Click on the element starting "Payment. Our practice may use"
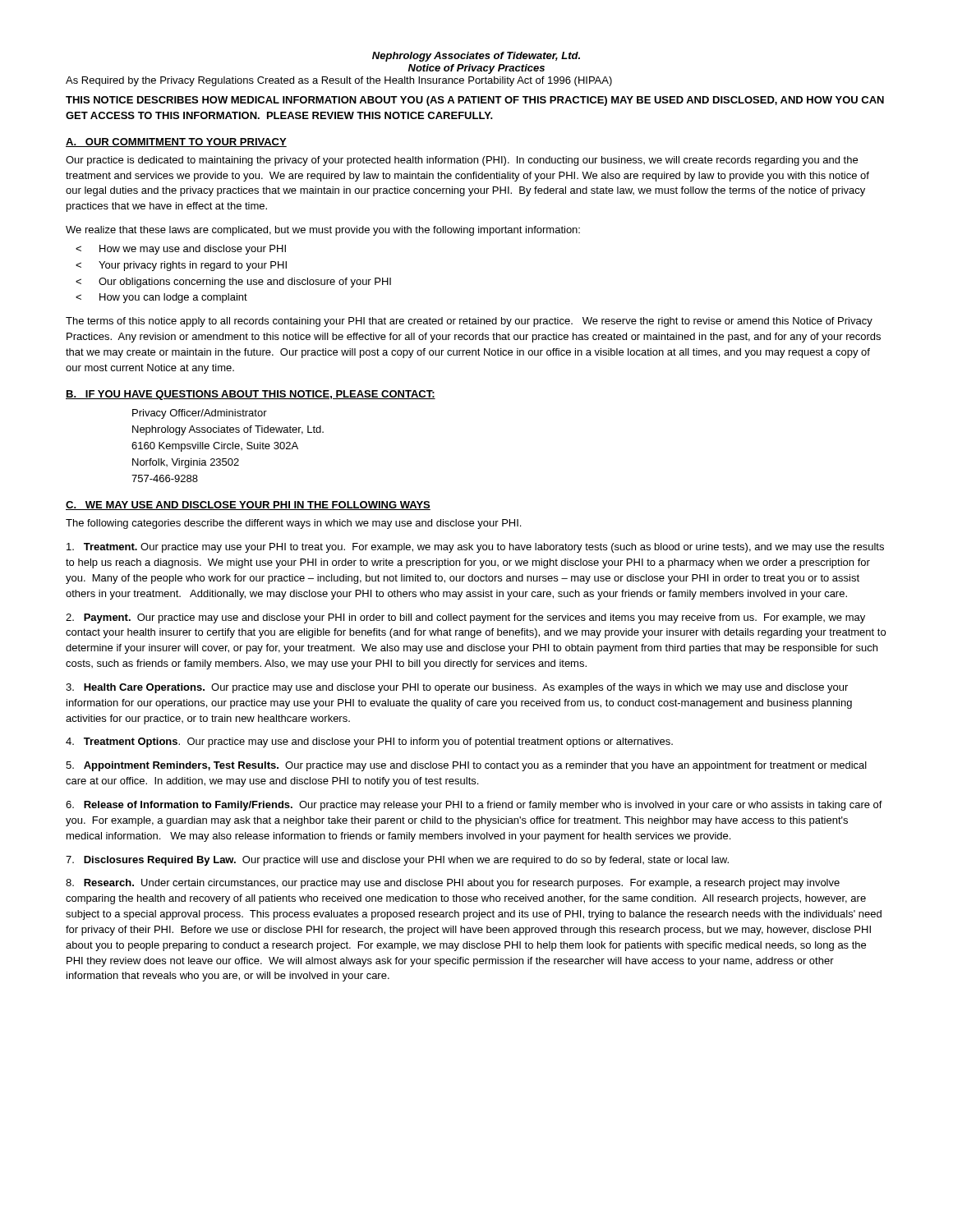 pos(476,641)
